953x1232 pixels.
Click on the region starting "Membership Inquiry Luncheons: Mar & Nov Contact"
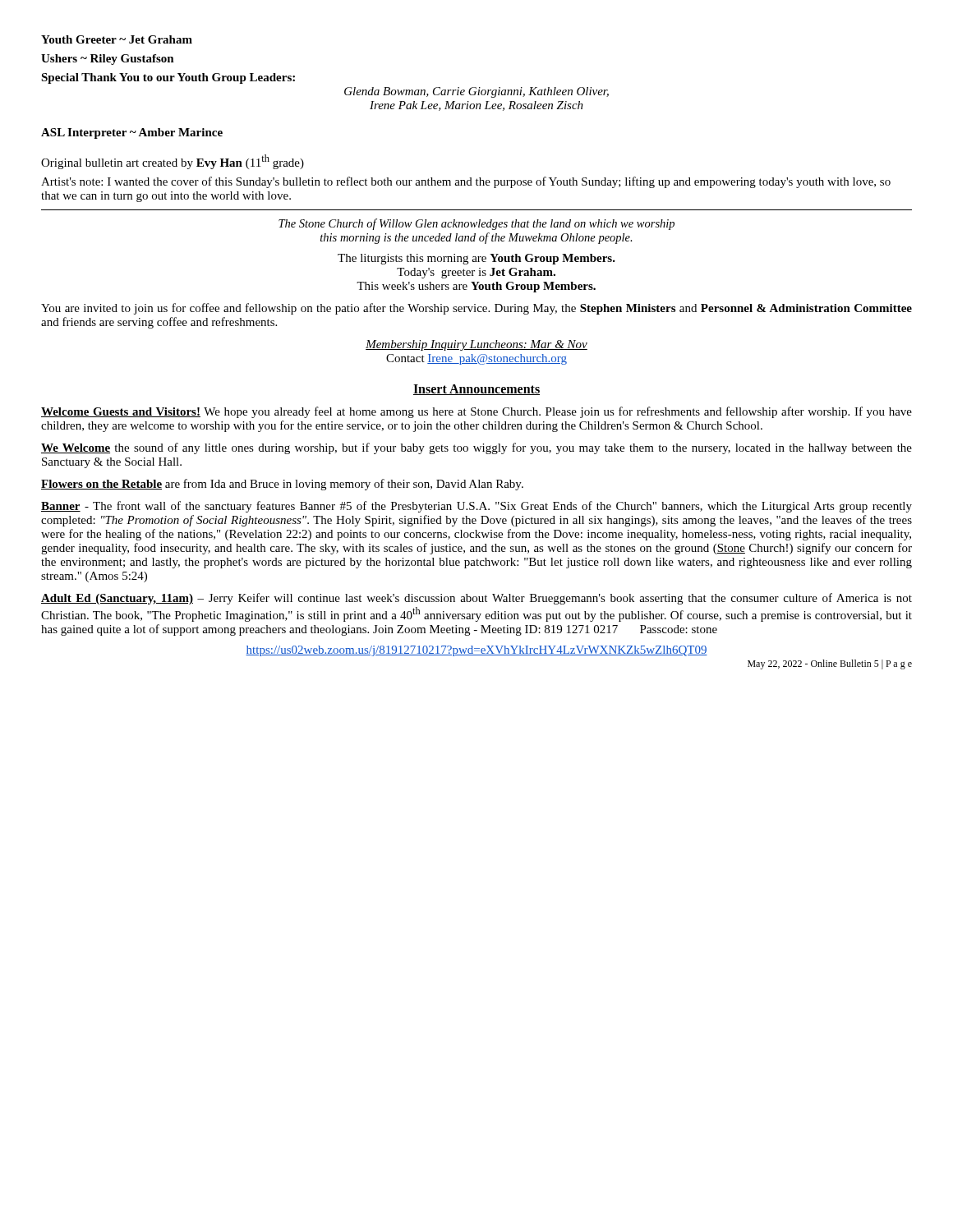click(476, 351)
